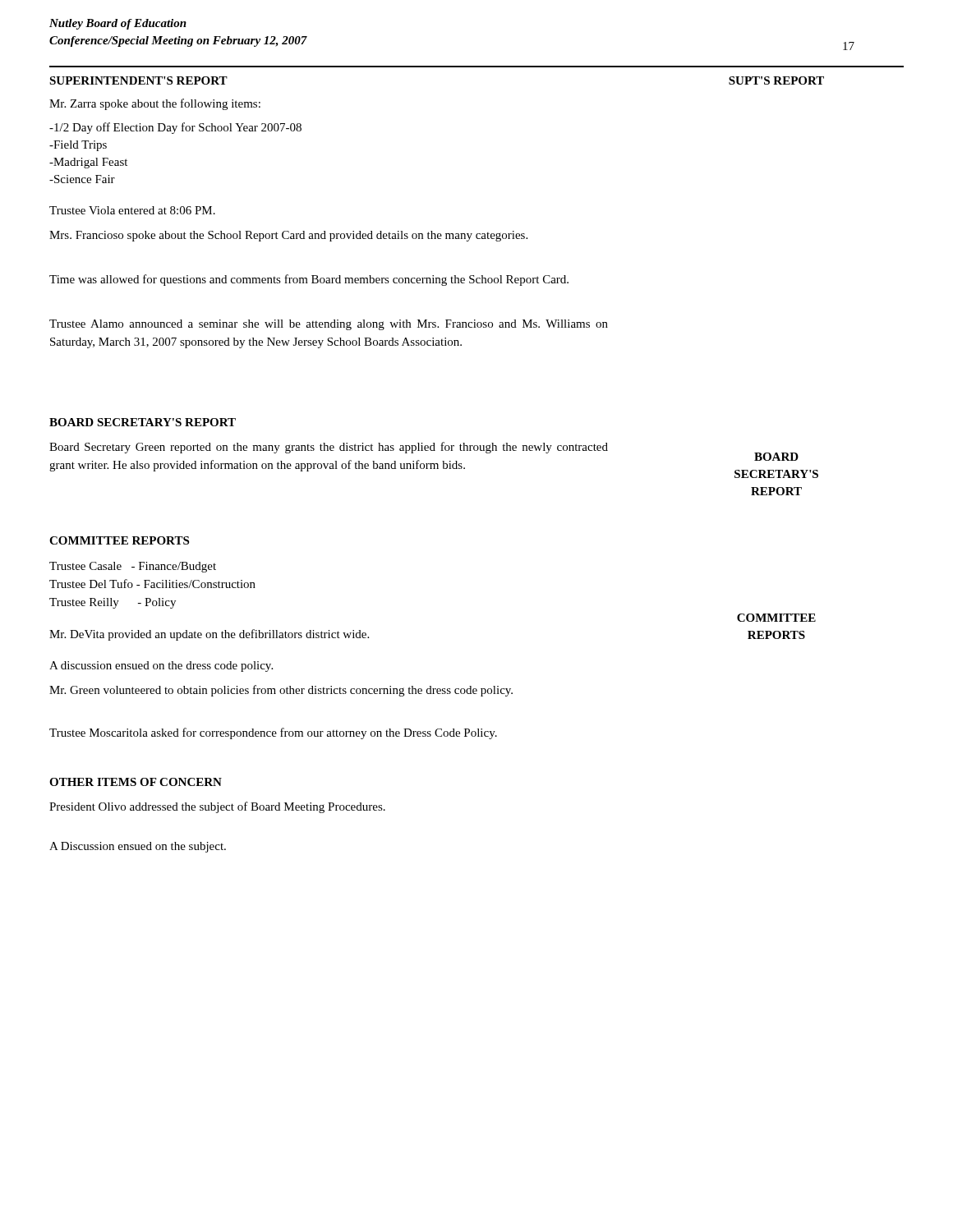Click on the element starting "-Science Fair"
953x1232 pixels.
82,179
